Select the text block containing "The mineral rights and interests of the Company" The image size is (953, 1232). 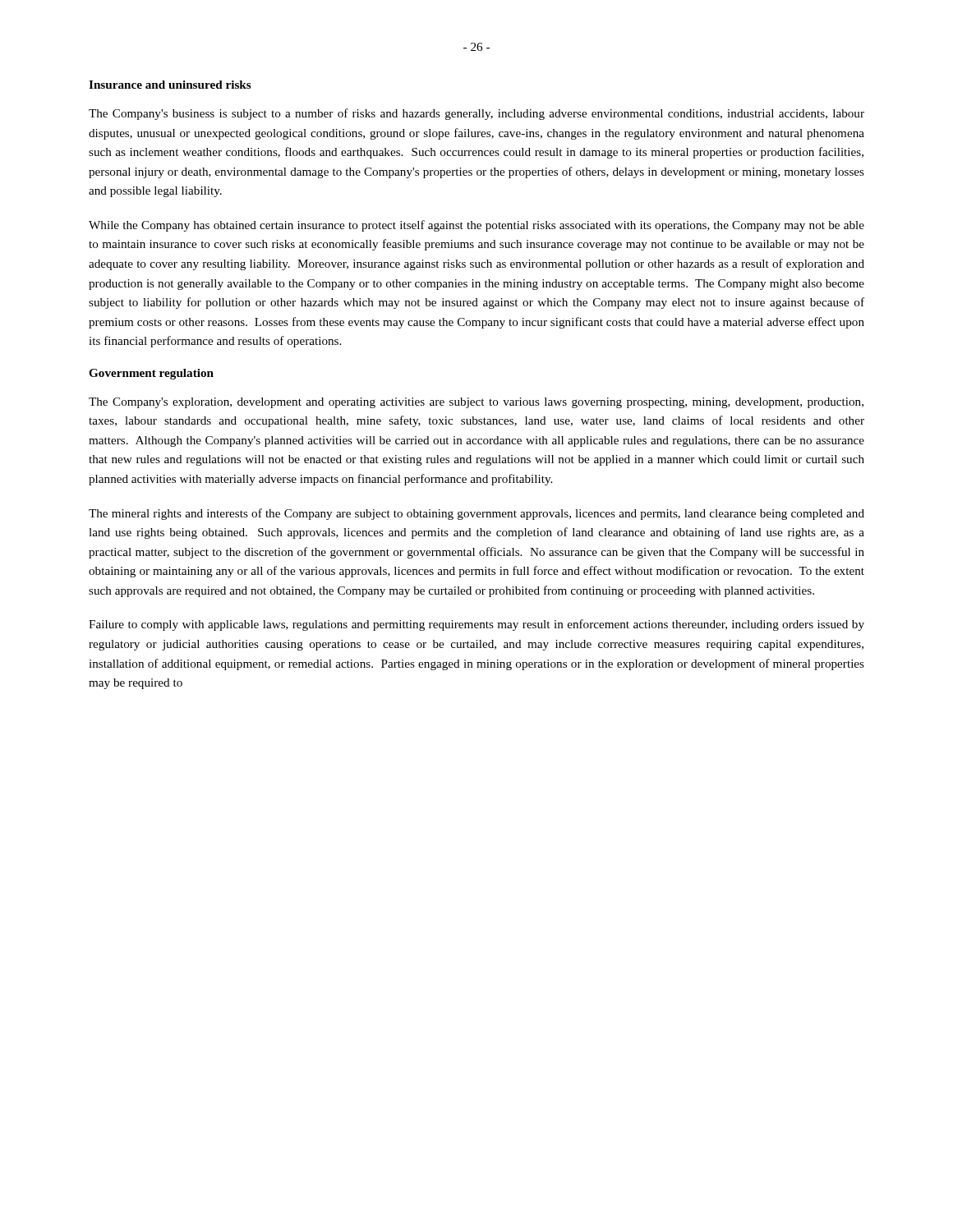tap(476, 551)
